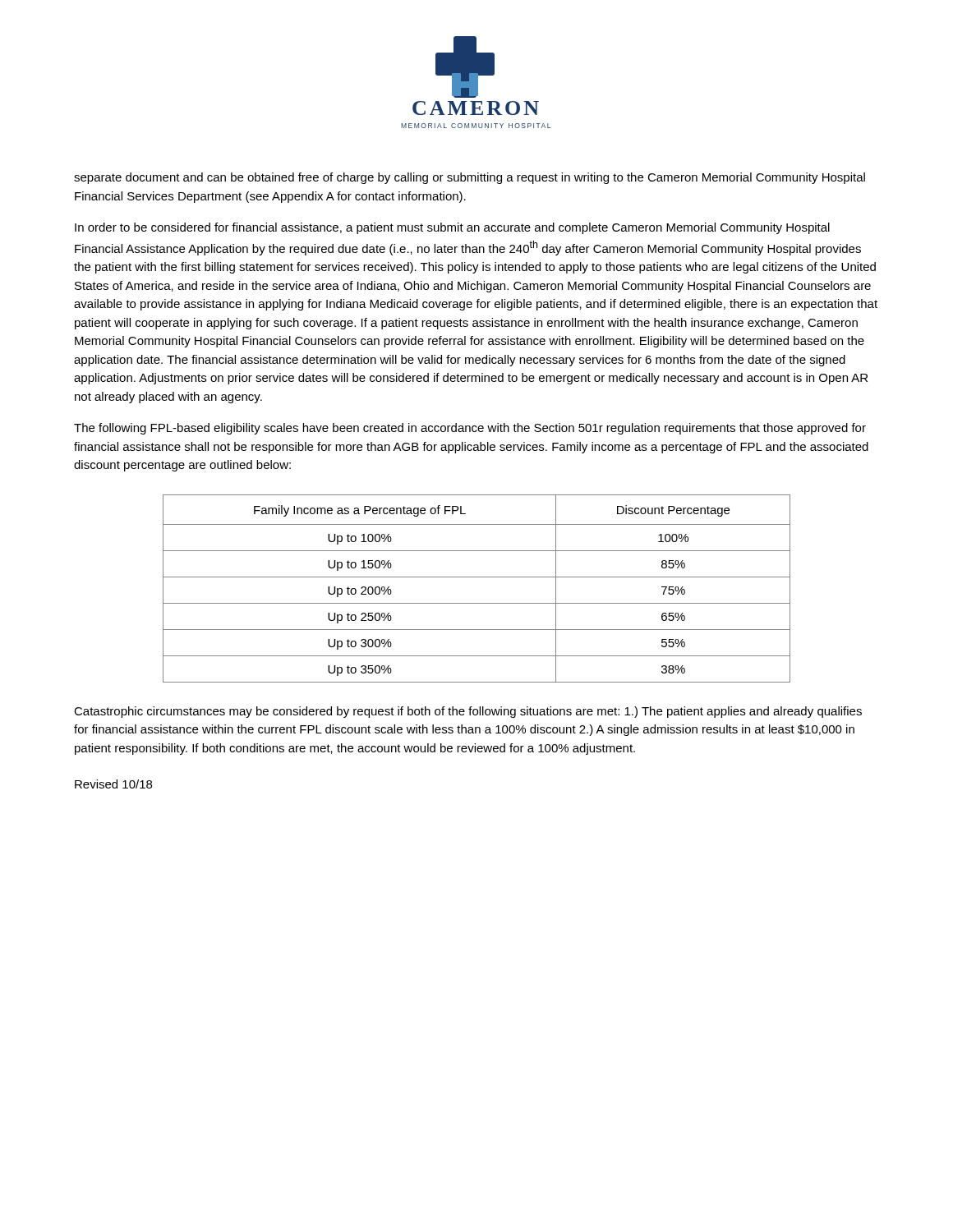
Task: Where is the passage that starts "Catastrophic circumstances may be considered by request if"?
Action: (x=468, y=729)
